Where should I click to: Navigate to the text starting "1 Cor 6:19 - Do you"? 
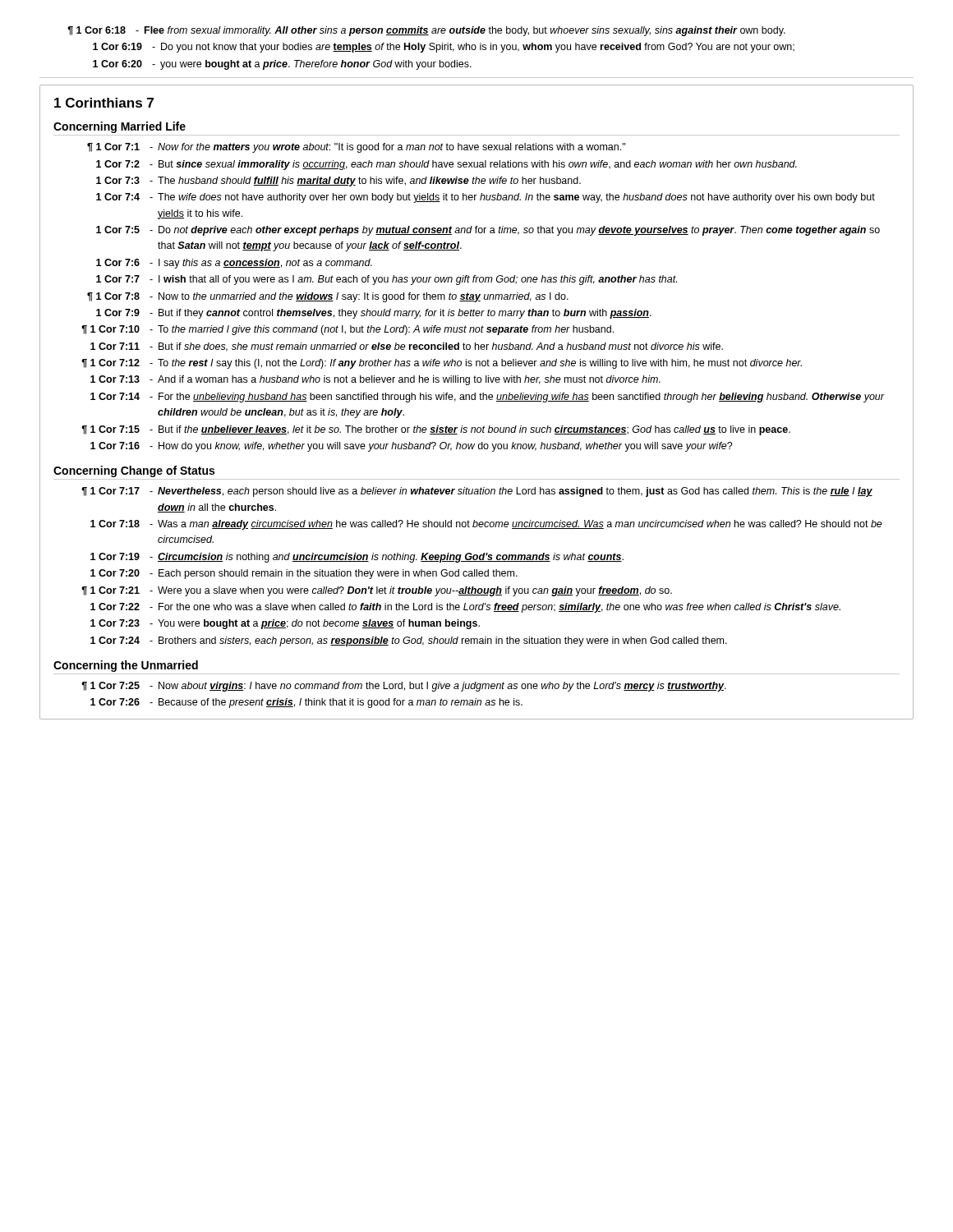[x=485, y=48]
